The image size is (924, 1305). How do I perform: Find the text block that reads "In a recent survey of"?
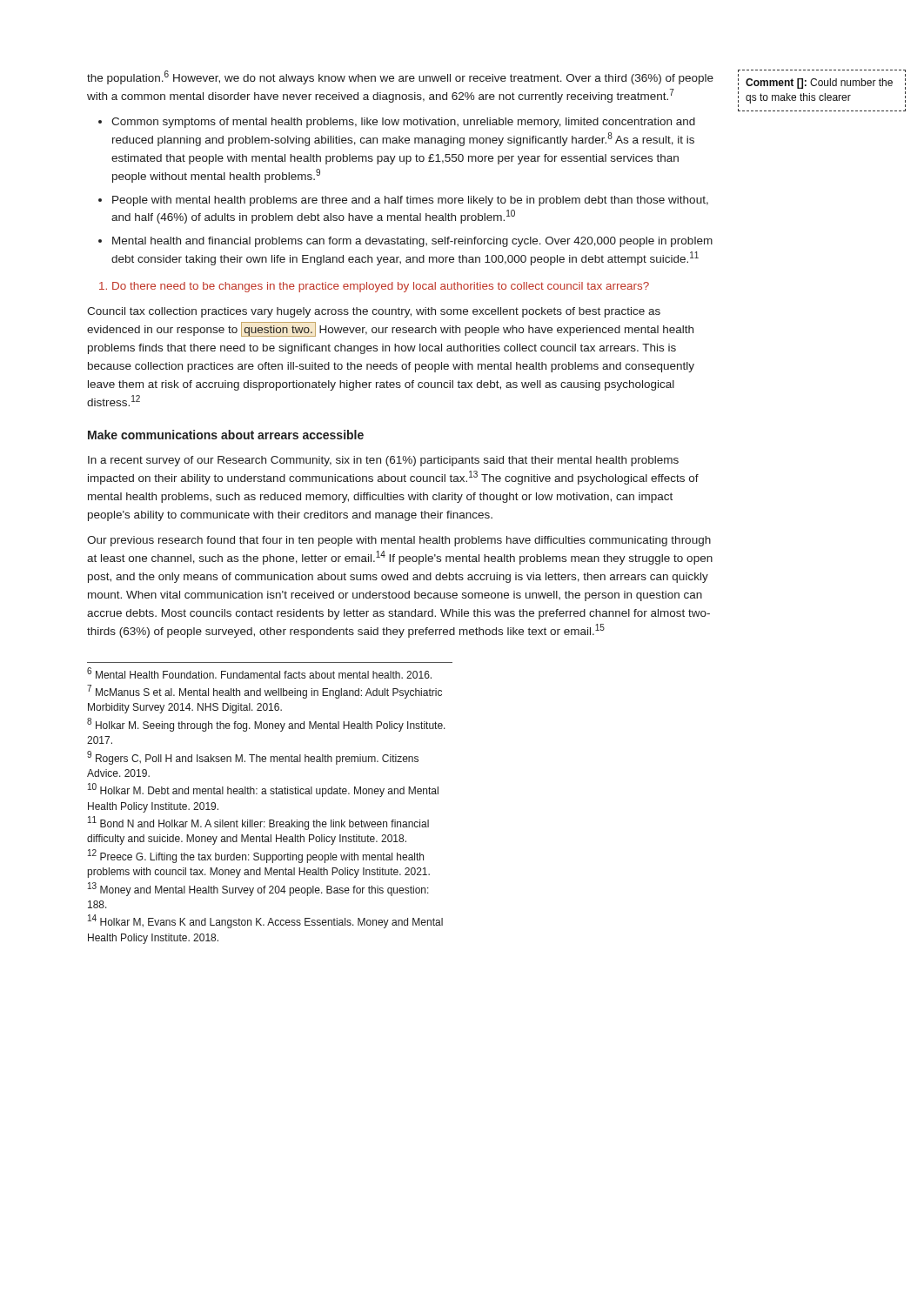tap(400, 488)
